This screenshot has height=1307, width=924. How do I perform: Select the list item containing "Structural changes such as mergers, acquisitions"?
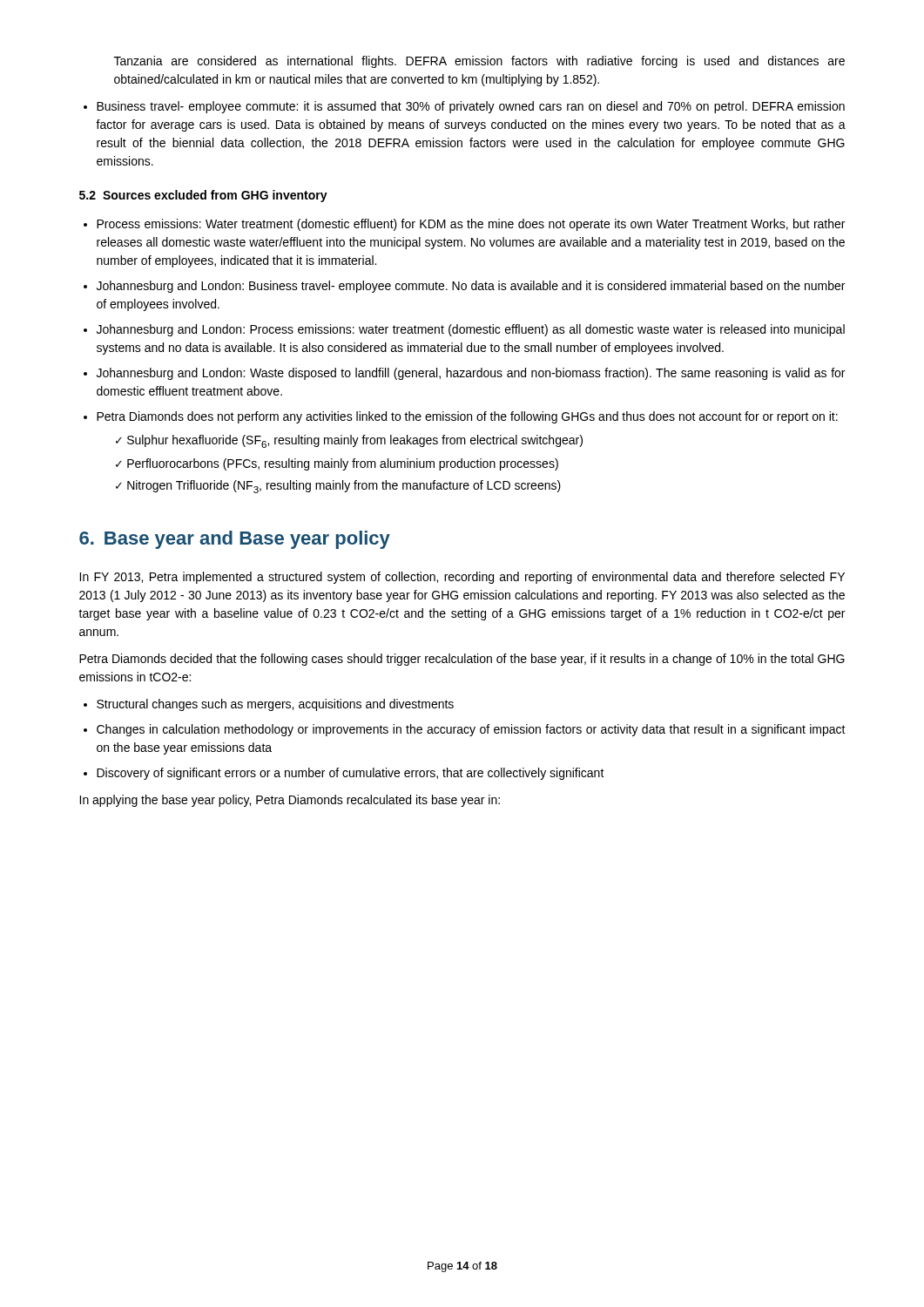(275, 705)
